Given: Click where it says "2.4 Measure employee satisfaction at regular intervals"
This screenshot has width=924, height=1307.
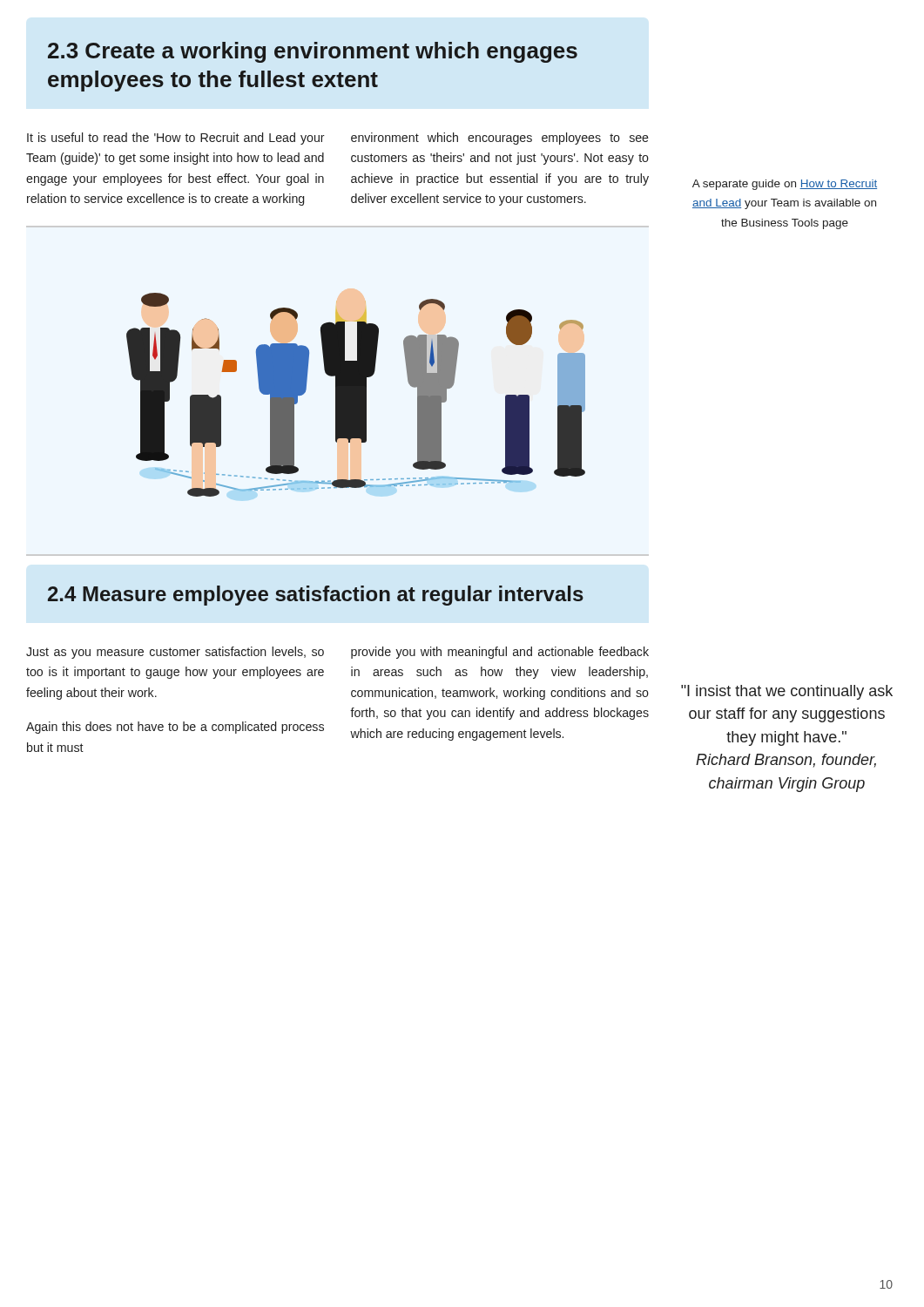Looking at the screenshot, I should point(337,594).
